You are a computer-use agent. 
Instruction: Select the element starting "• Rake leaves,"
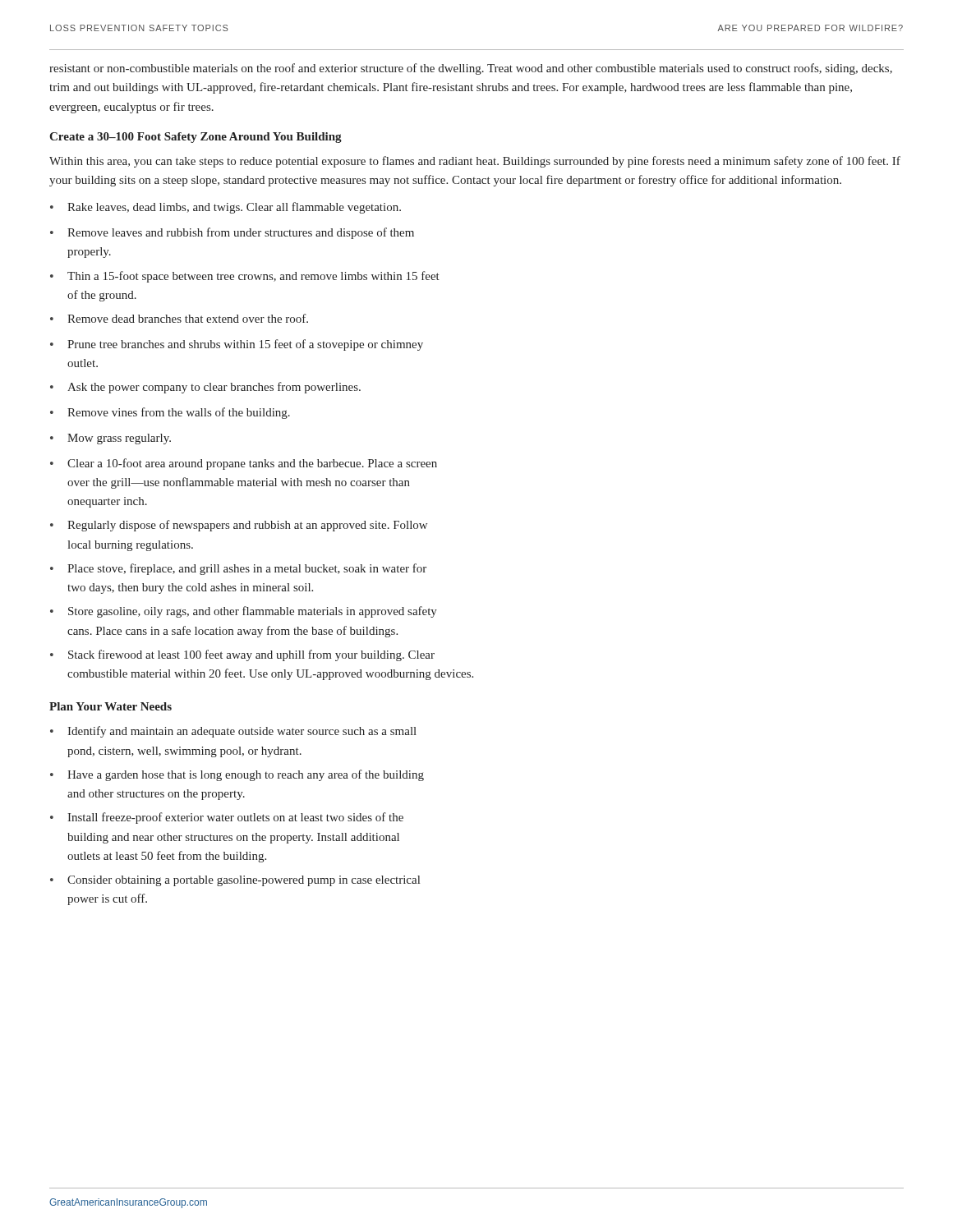pos(226,208)
